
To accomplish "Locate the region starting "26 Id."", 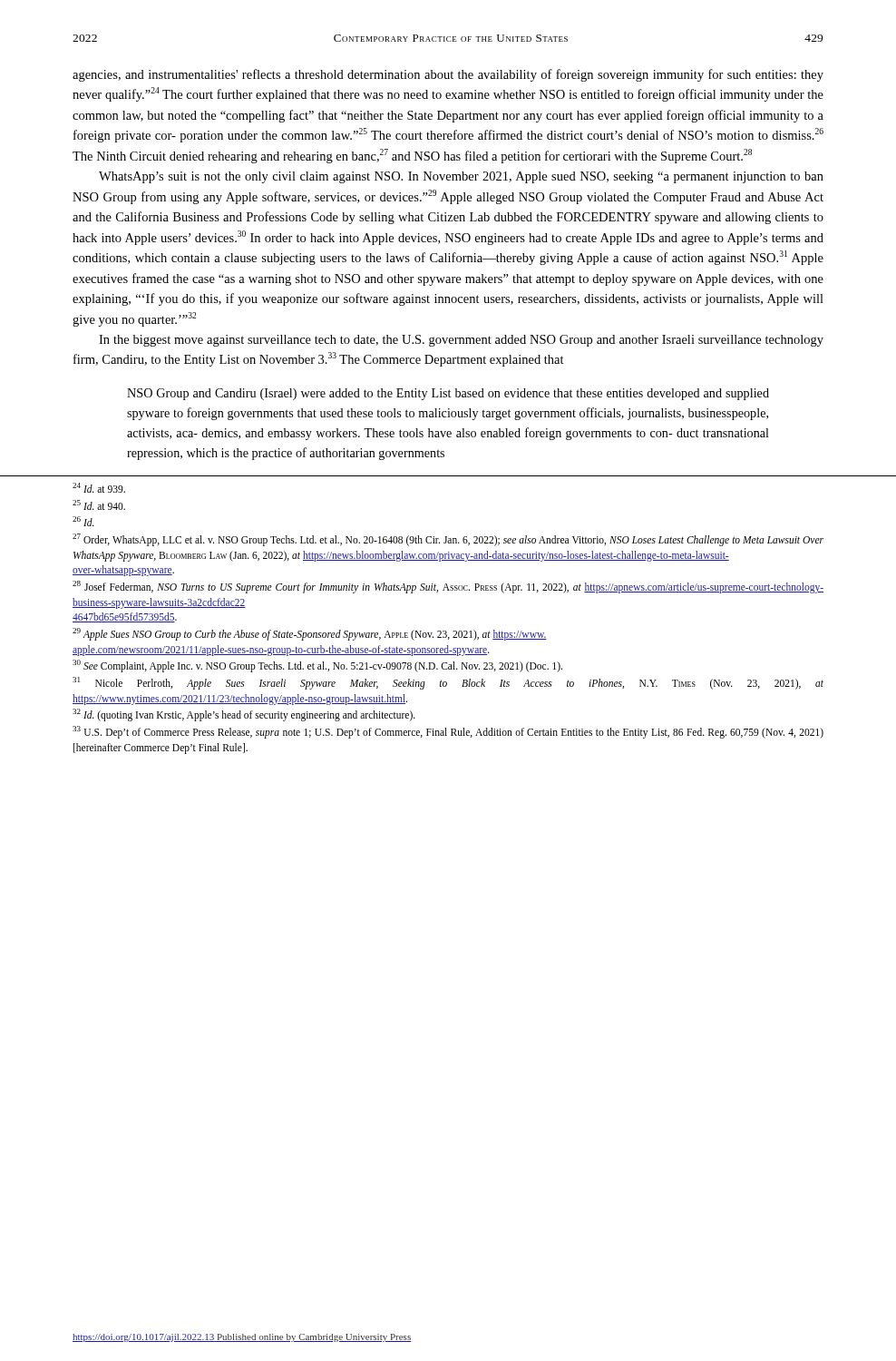I will coord(84,522).
